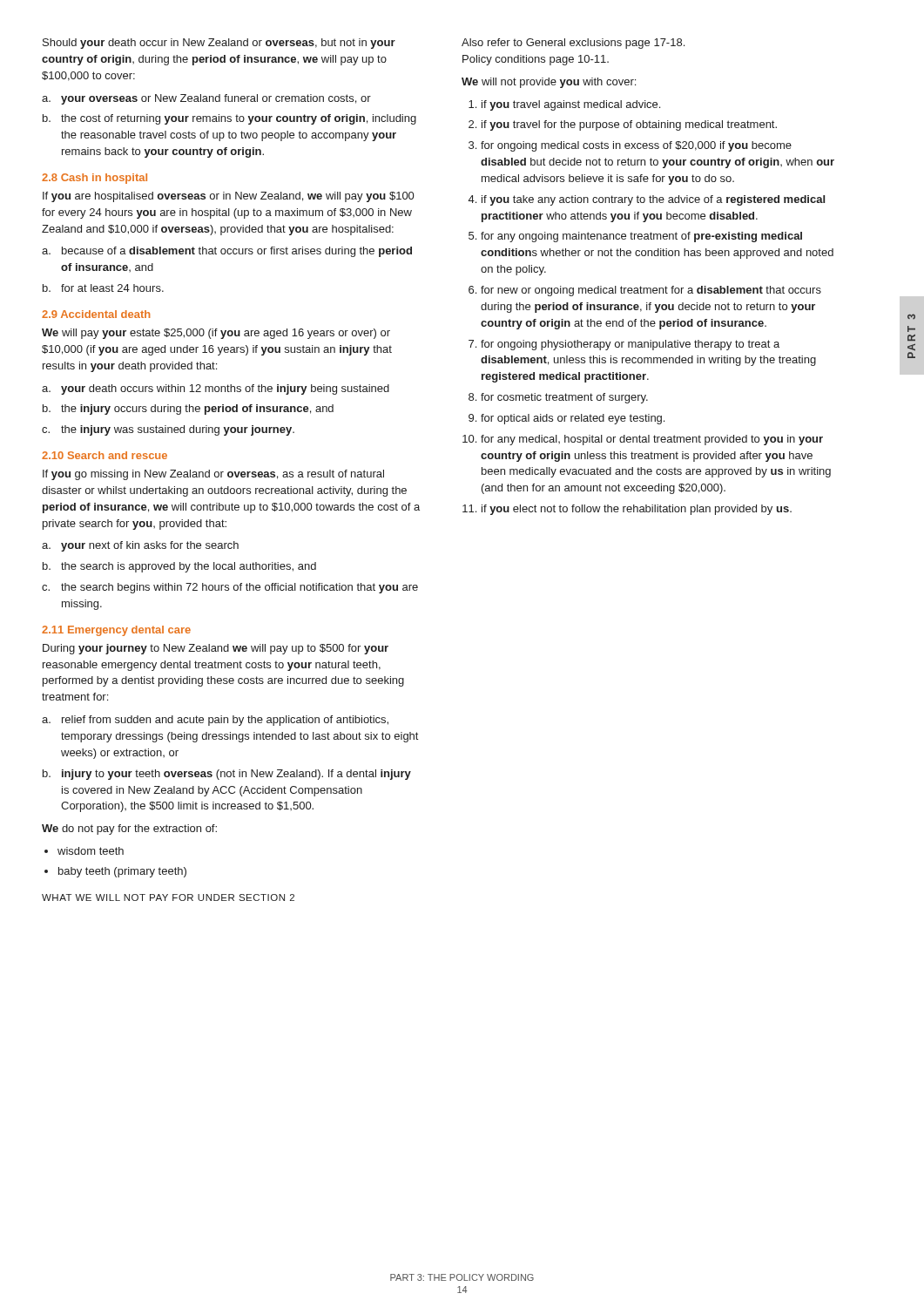The height and width of the screenshot is (1307, 924).
Task: Locate the text block with the text "If you go missing"
Action: tap(231, 499)
